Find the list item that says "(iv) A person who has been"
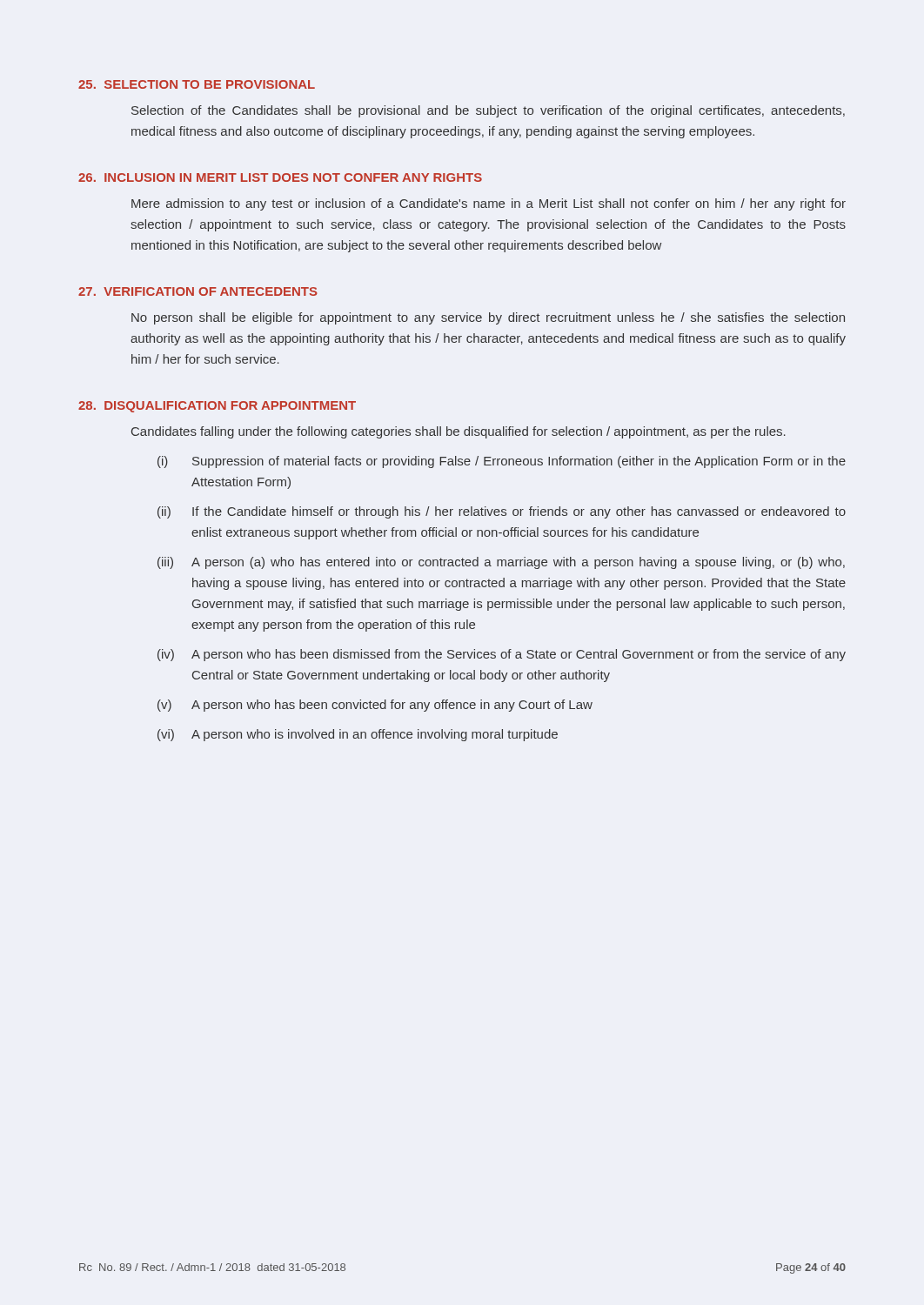This screenshot has width=924, height=1305. 501,665
